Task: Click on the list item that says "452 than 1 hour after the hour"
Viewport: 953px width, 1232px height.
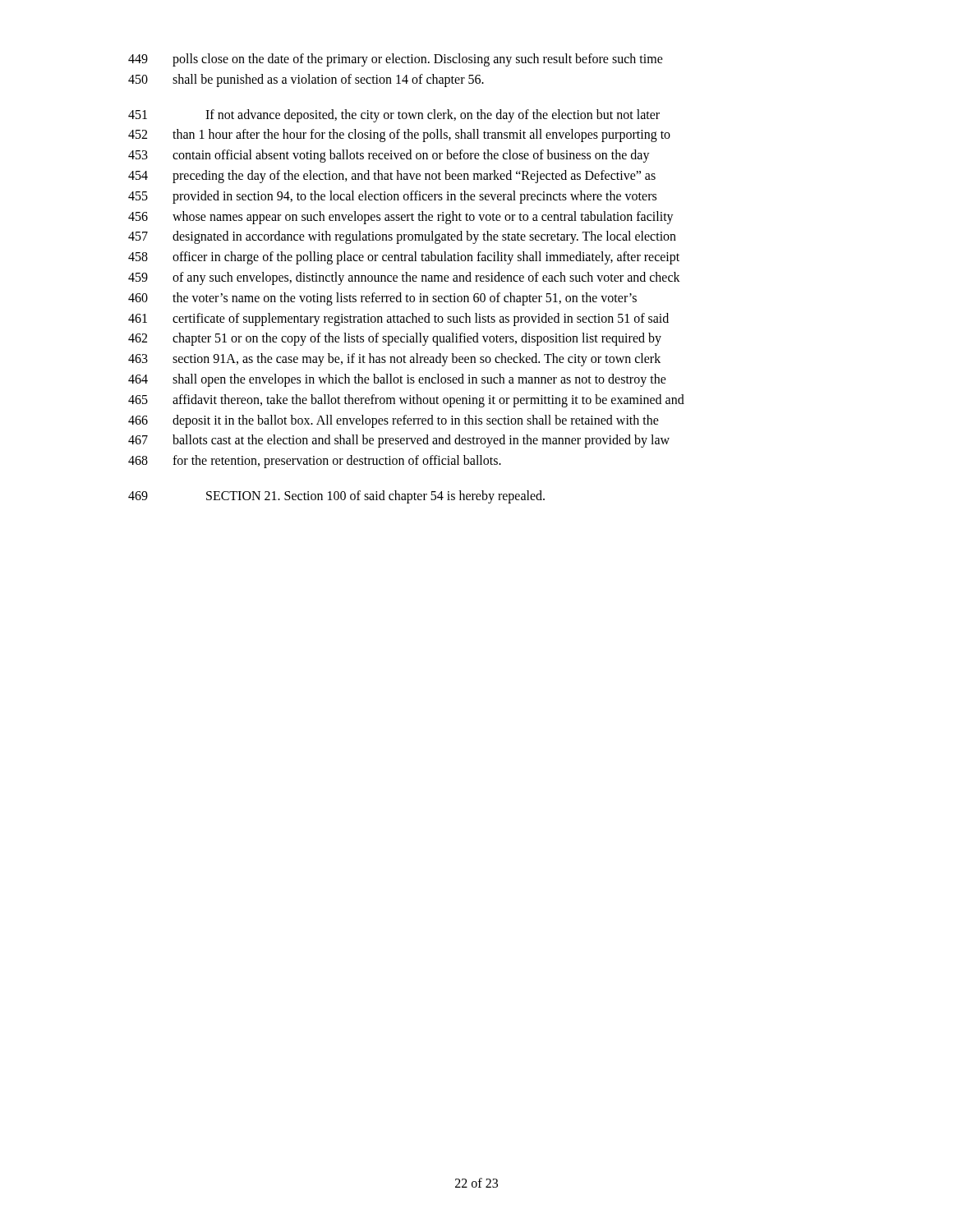Action: pos(485,135)
